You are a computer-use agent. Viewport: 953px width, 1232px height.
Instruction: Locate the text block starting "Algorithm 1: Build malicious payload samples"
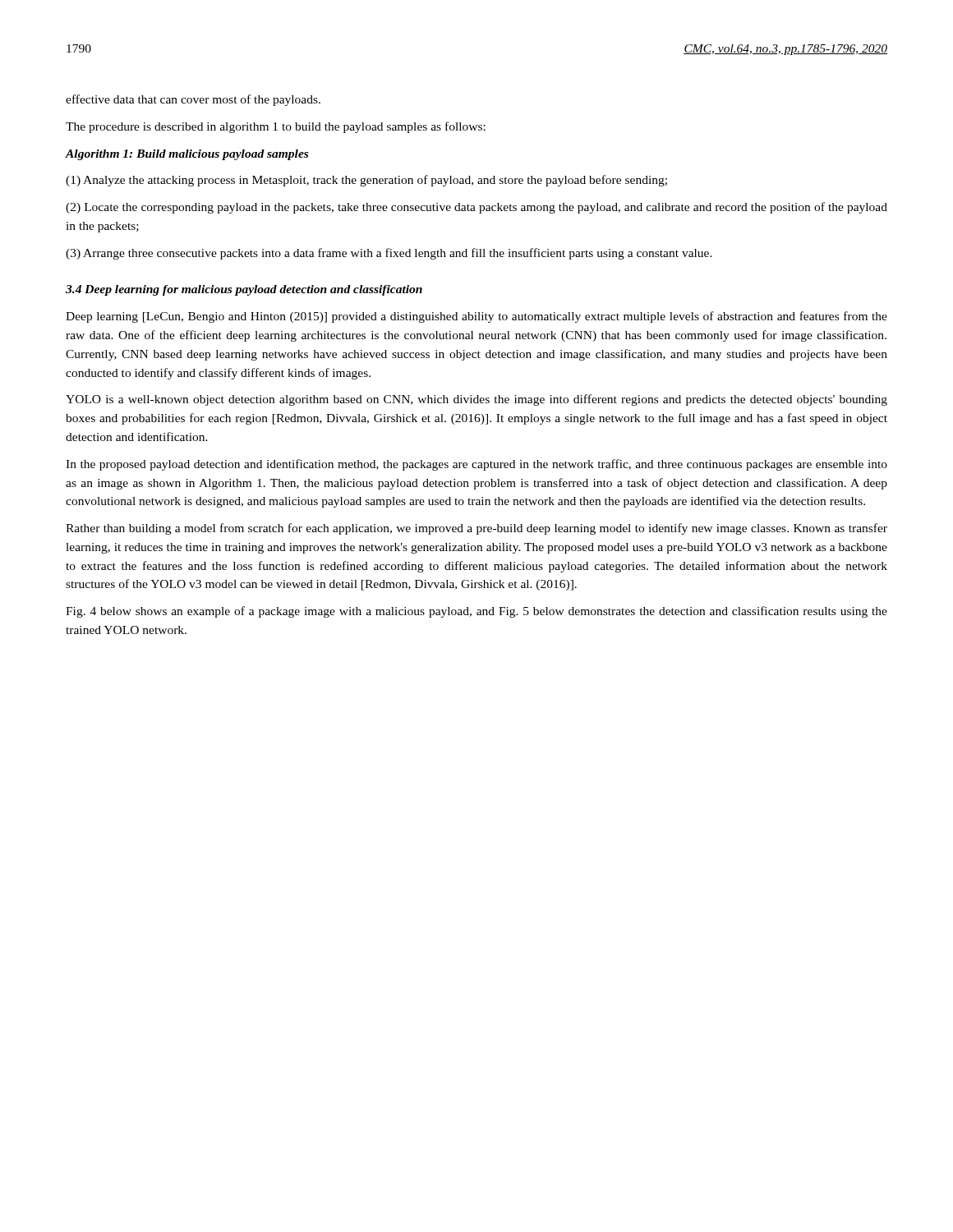187,155
